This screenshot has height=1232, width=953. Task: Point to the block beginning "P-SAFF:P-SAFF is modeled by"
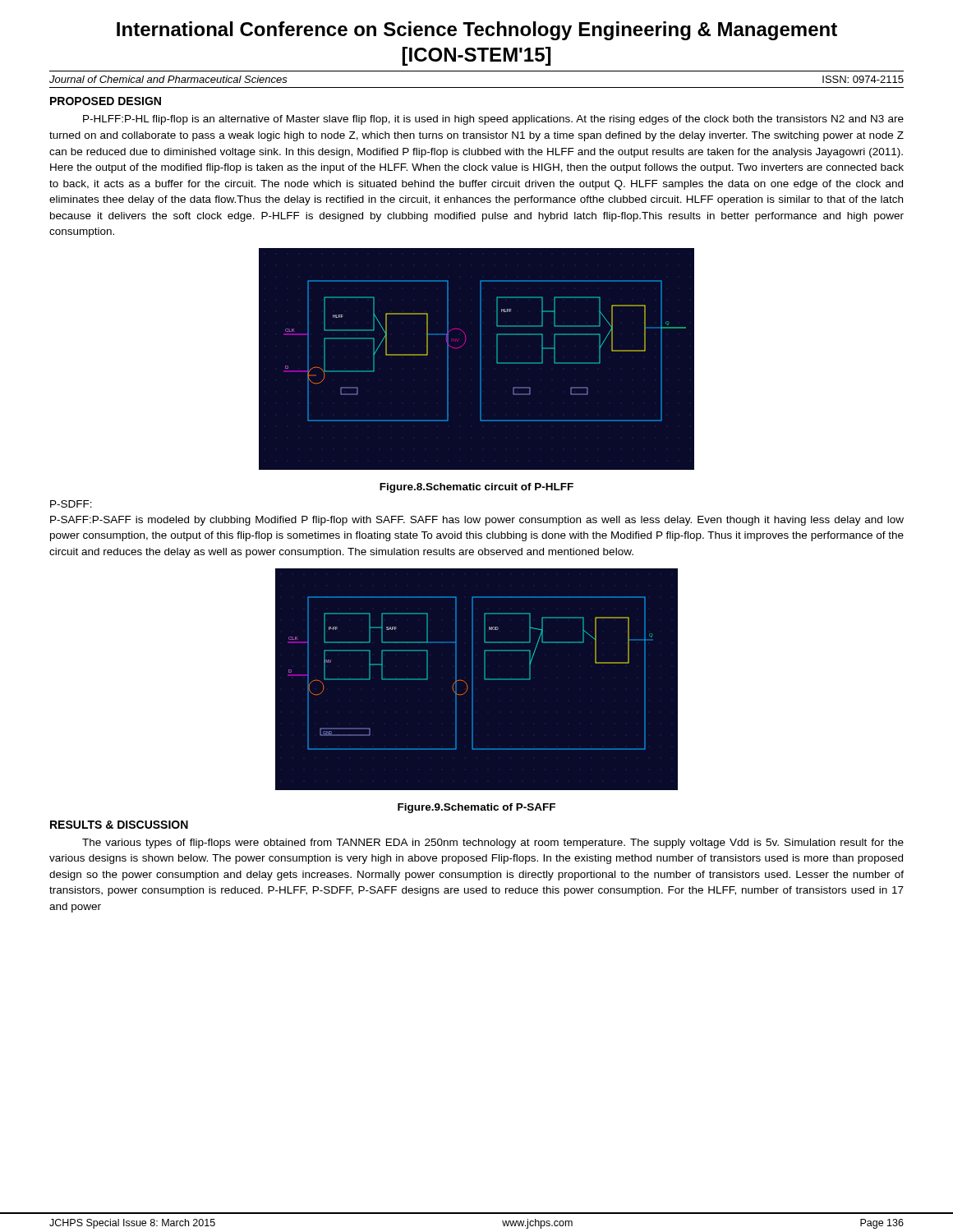click(476, 536)
